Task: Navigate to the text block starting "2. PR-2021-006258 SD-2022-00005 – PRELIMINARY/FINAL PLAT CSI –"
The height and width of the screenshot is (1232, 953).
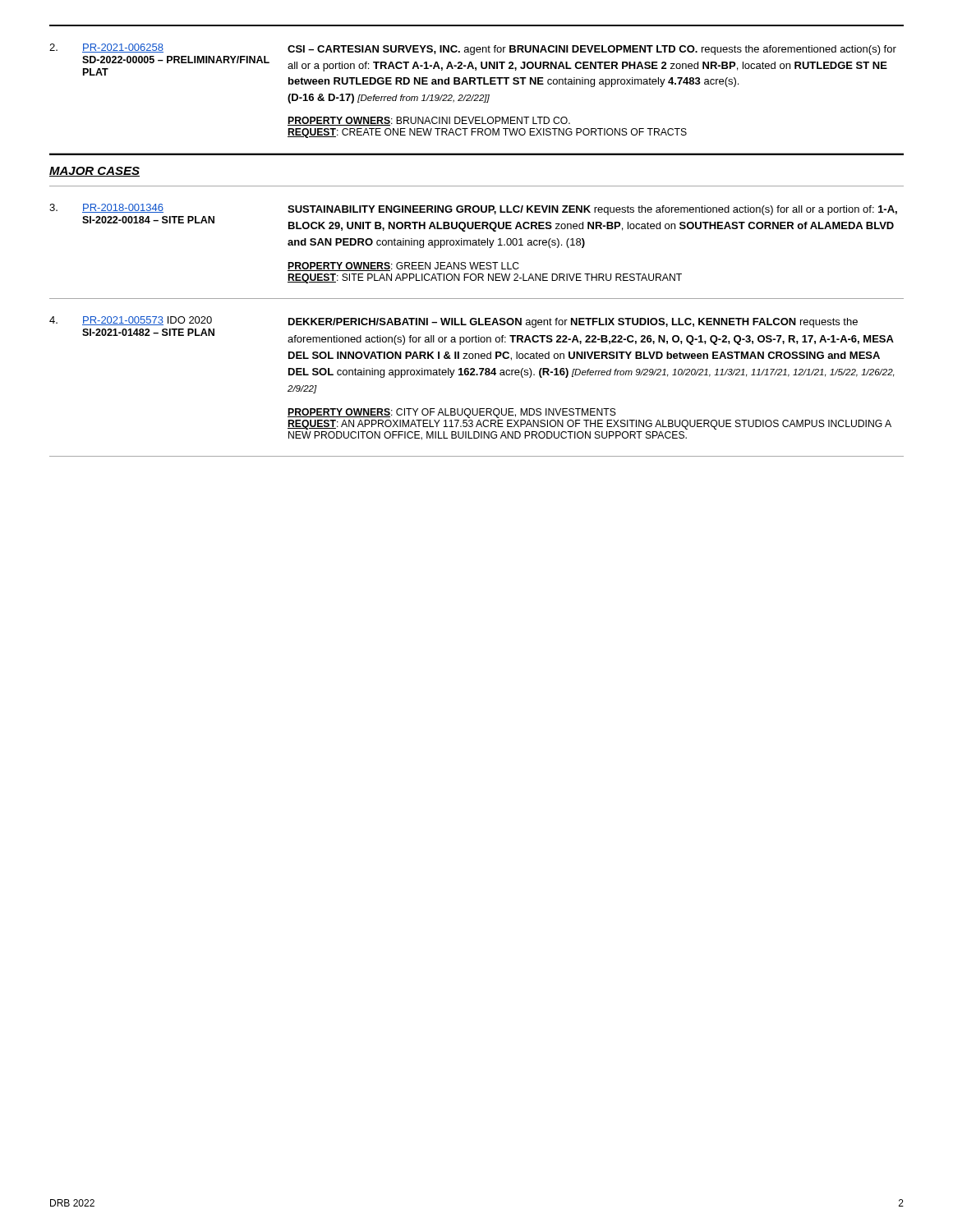Action: [476, 90]
